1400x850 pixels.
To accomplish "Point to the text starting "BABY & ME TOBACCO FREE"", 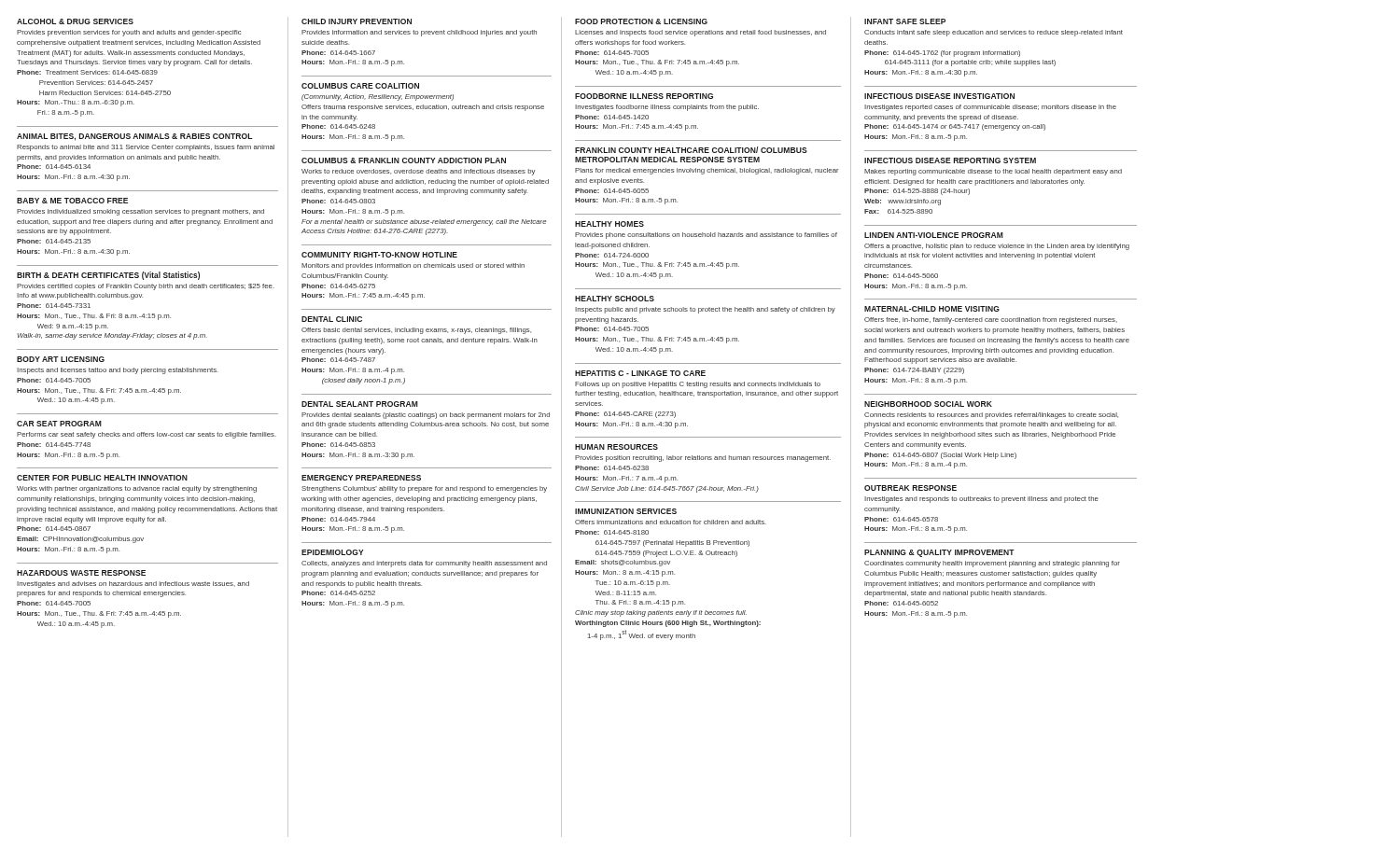I will (73, 200).
